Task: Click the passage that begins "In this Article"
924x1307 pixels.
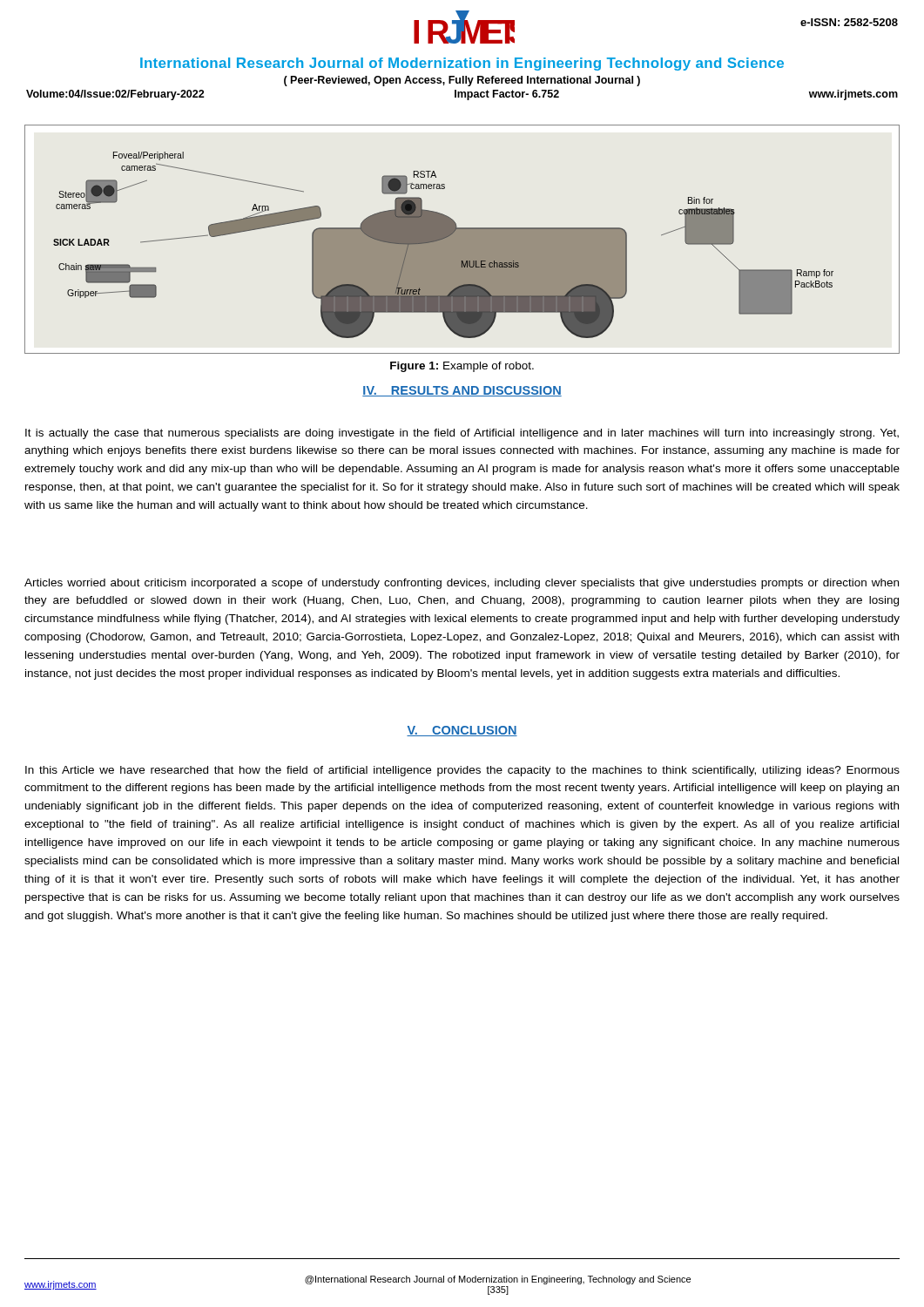Action: (462, 843)
